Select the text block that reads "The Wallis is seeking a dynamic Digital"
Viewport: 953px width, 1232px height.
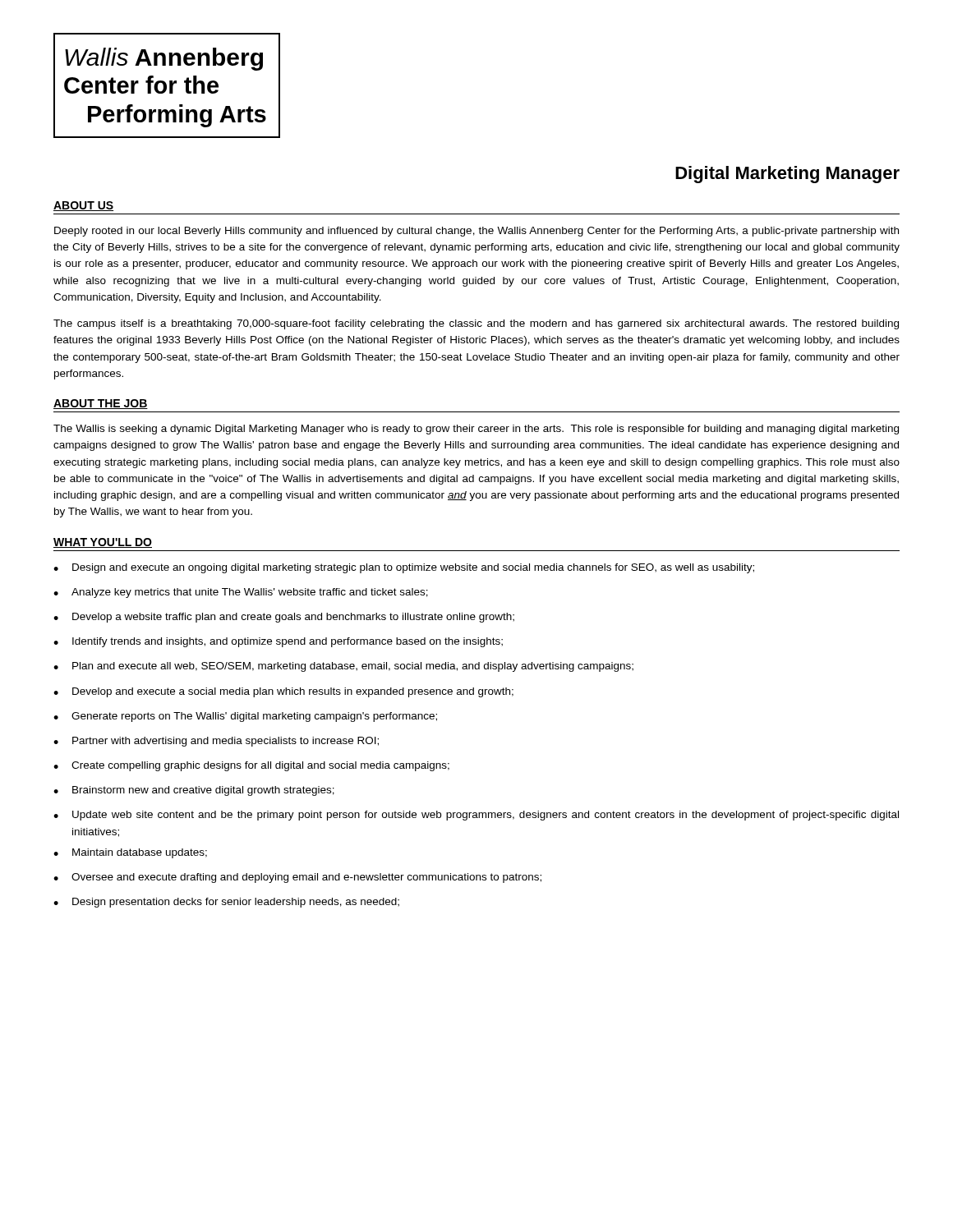point(476,470)
